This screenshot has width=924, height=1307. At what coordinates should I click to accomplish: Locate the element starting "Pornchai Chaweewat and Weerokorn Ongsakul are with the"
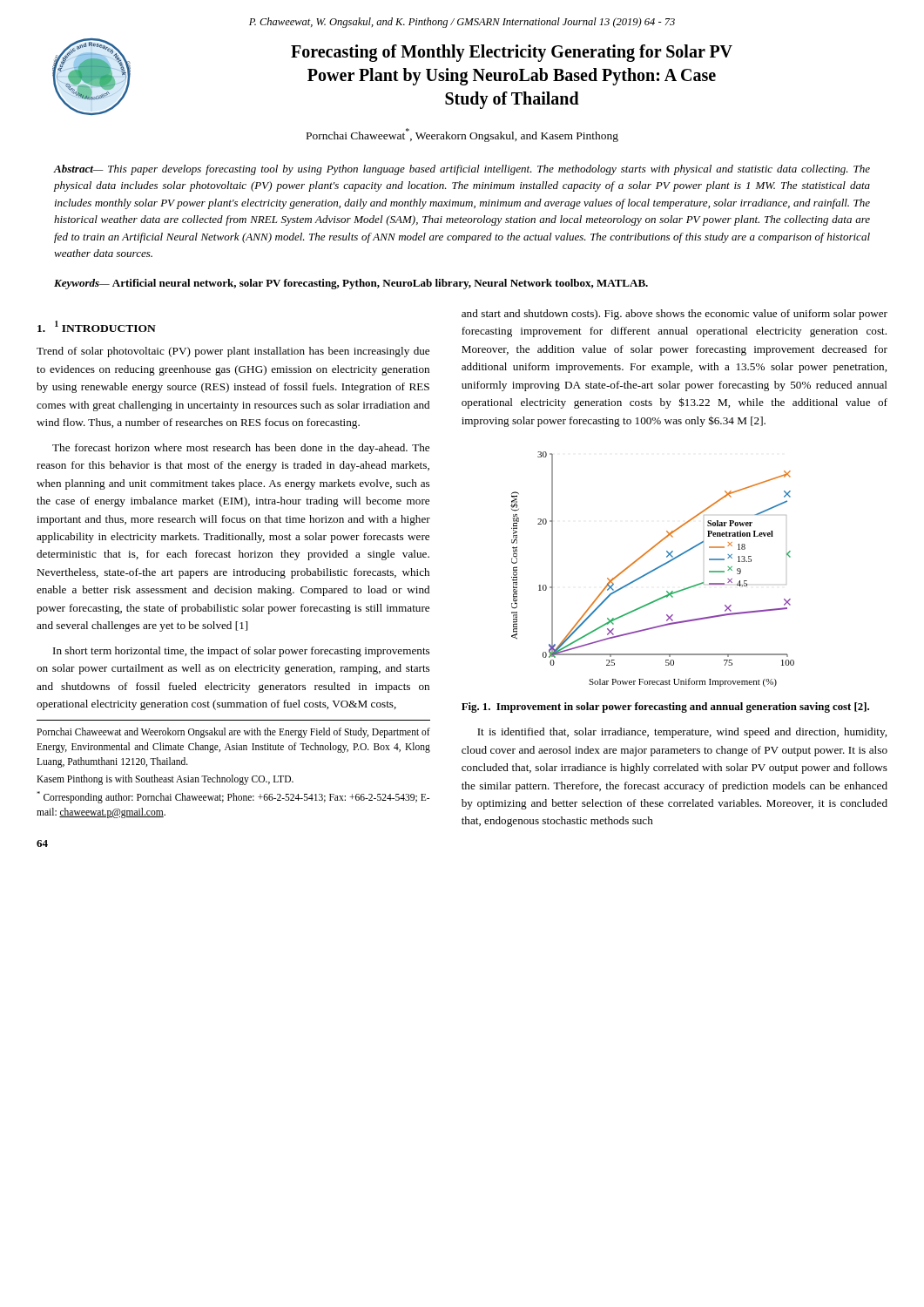coord(233,772)
